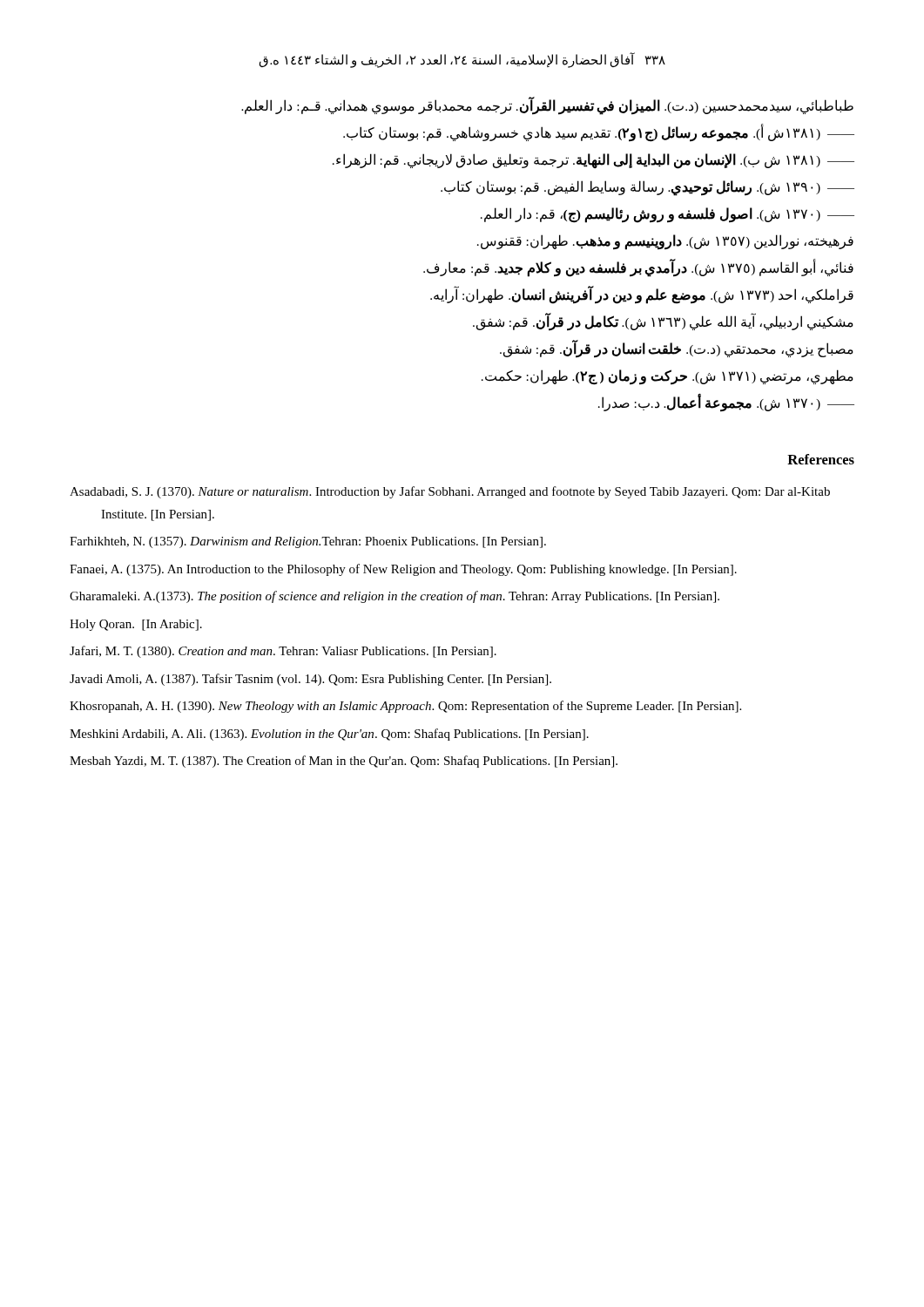Click the passage that begins "Asadabadi, S. J."
Image resolution: width=924 pixels, height=1307 pixels.
click(x=450, y=503)
